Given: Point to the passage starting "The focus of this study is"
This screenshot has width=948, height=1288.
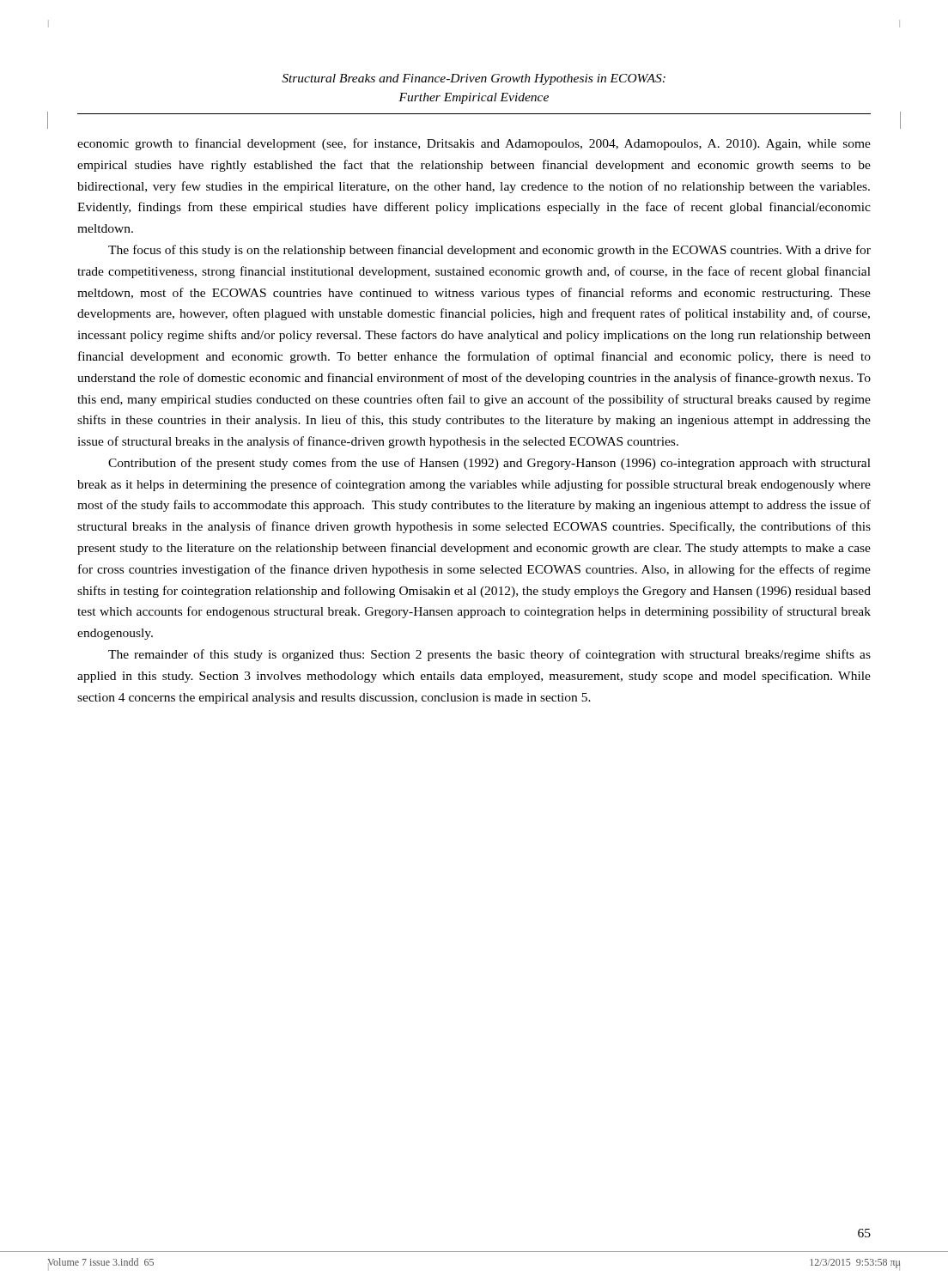Looking at the screenshot, I should (x=474, y=346).
